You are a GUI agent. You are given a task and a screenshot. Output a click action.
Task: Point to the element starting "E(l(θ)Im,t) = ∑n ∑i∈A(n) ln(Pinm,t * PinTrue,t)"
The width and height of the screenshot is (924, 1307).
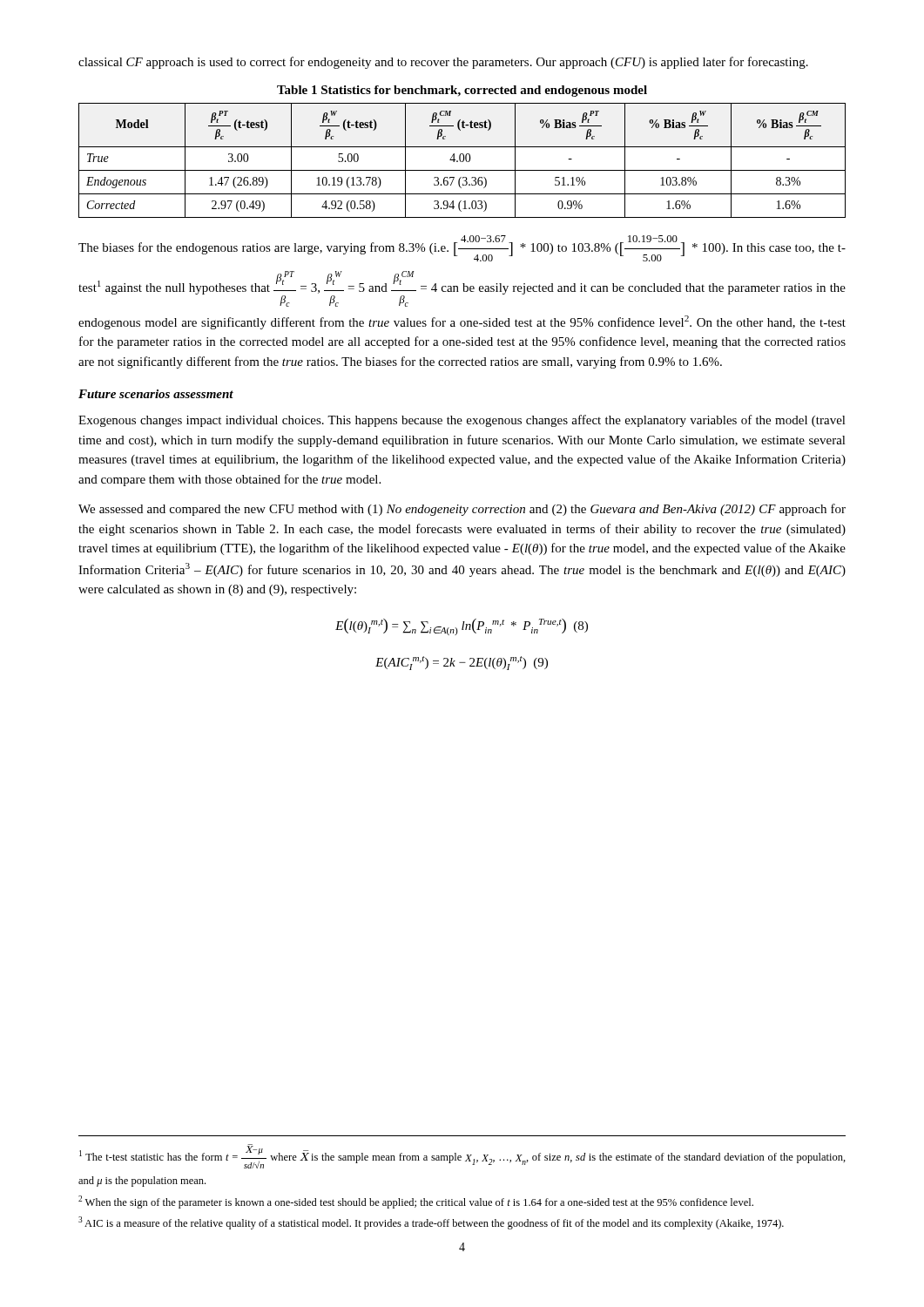(x=462, y=625)
